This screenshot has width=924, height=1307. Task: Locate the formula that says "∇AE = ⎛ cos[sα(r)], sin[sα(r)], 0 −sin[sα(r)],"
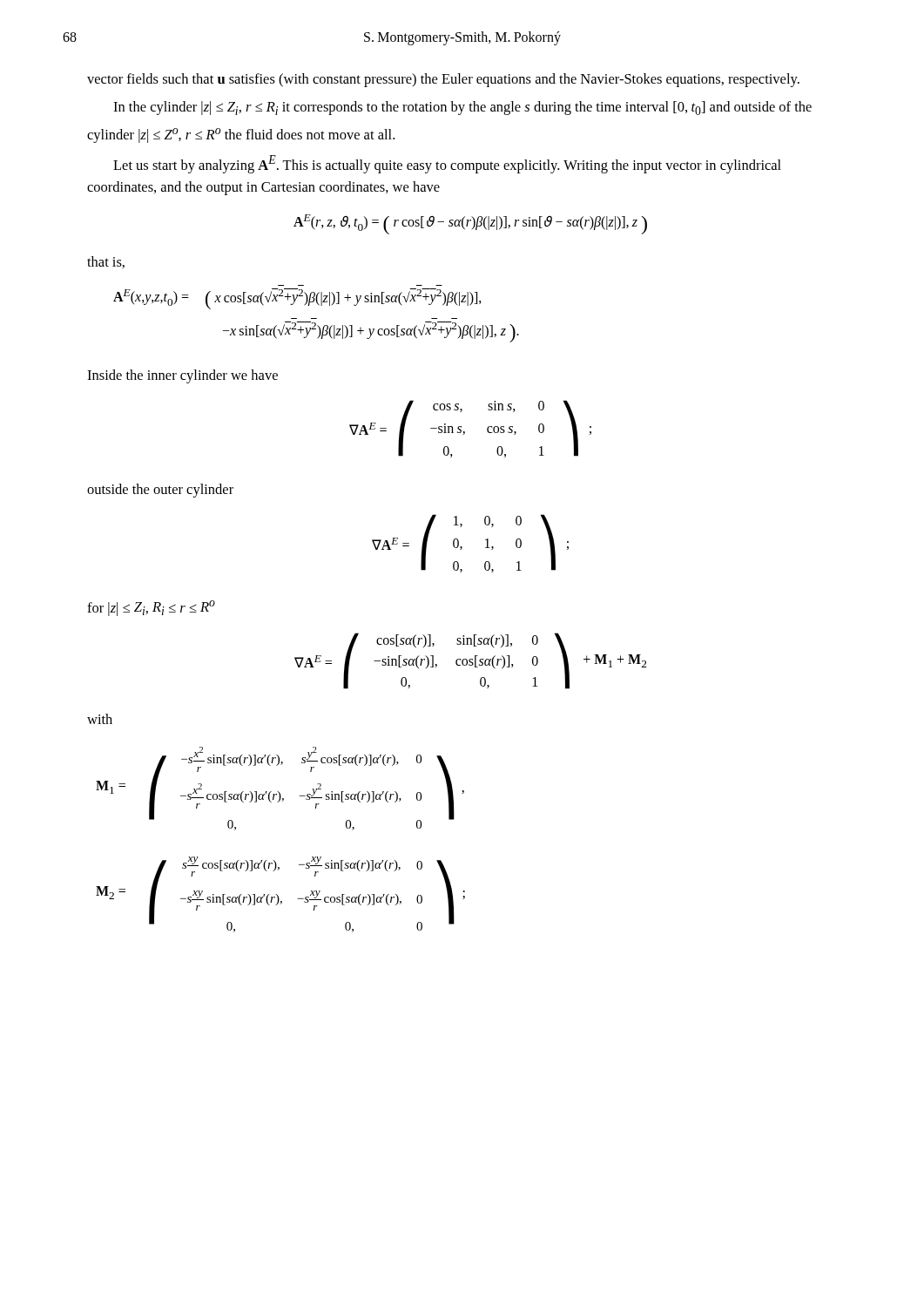[x=471, y=661]
